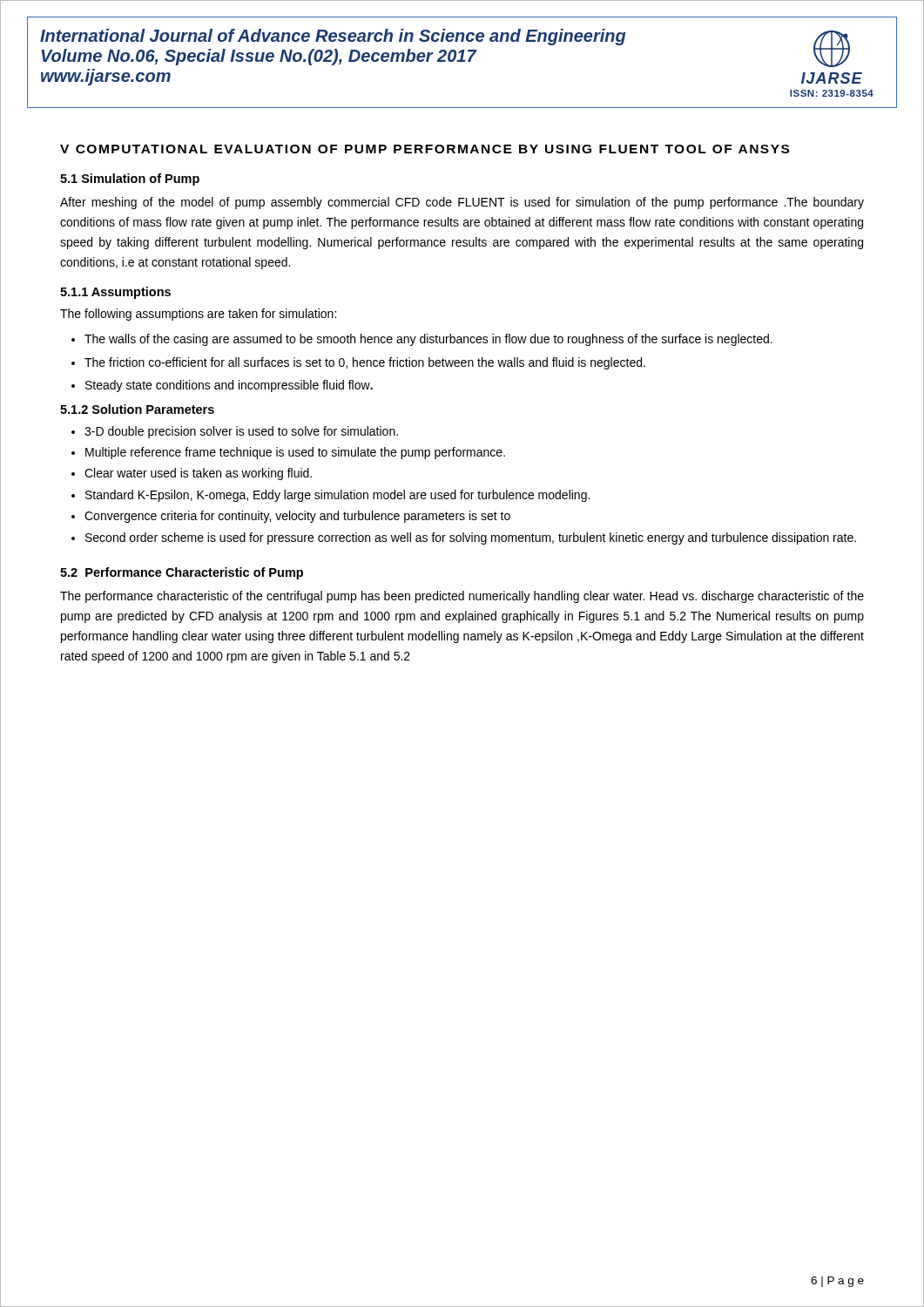
Task: Find the element starting "Convergence criteria for continuity, velocity and turbulence"
Action: coord(297,516)
